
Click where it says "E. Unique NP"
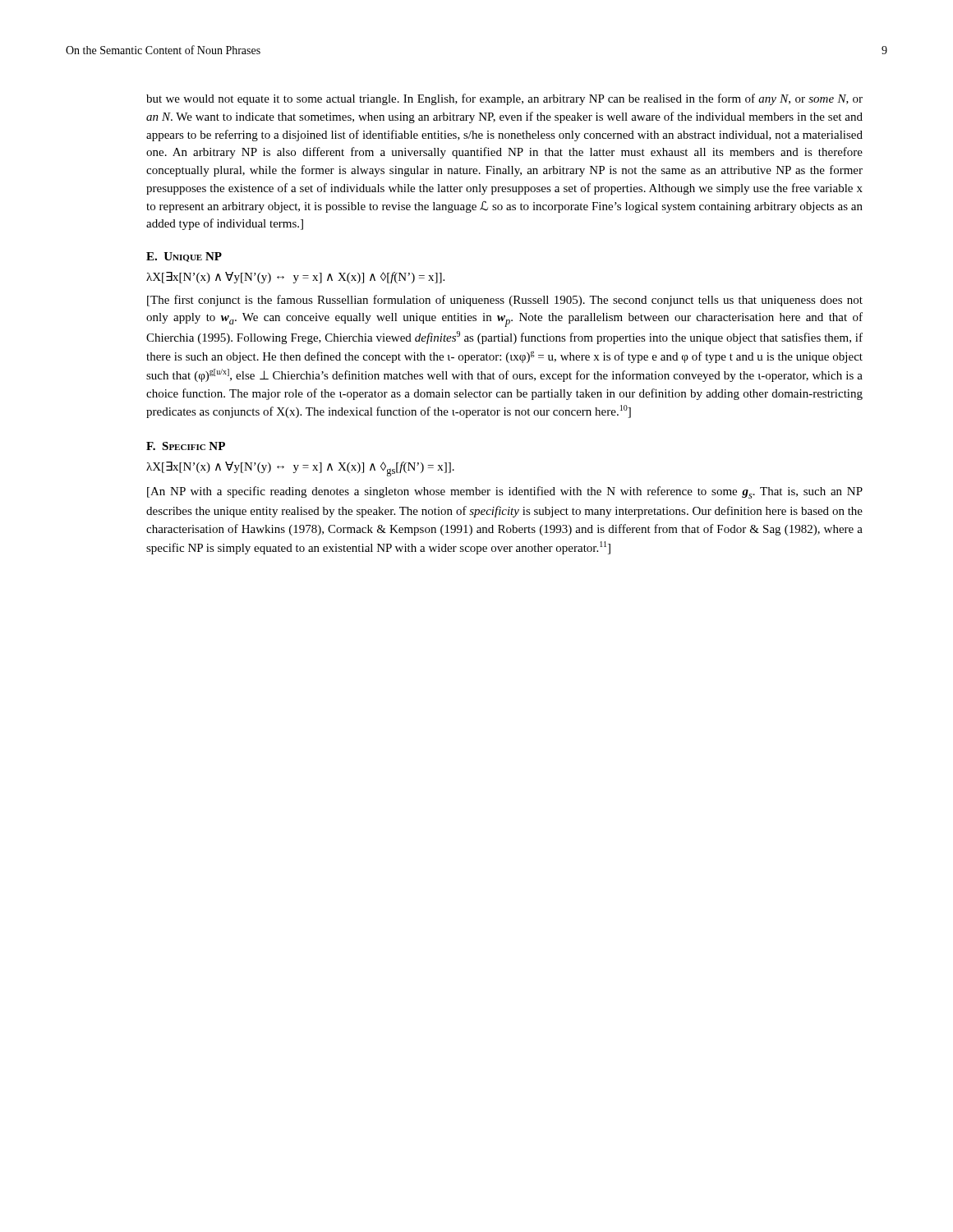click(184, 256)
